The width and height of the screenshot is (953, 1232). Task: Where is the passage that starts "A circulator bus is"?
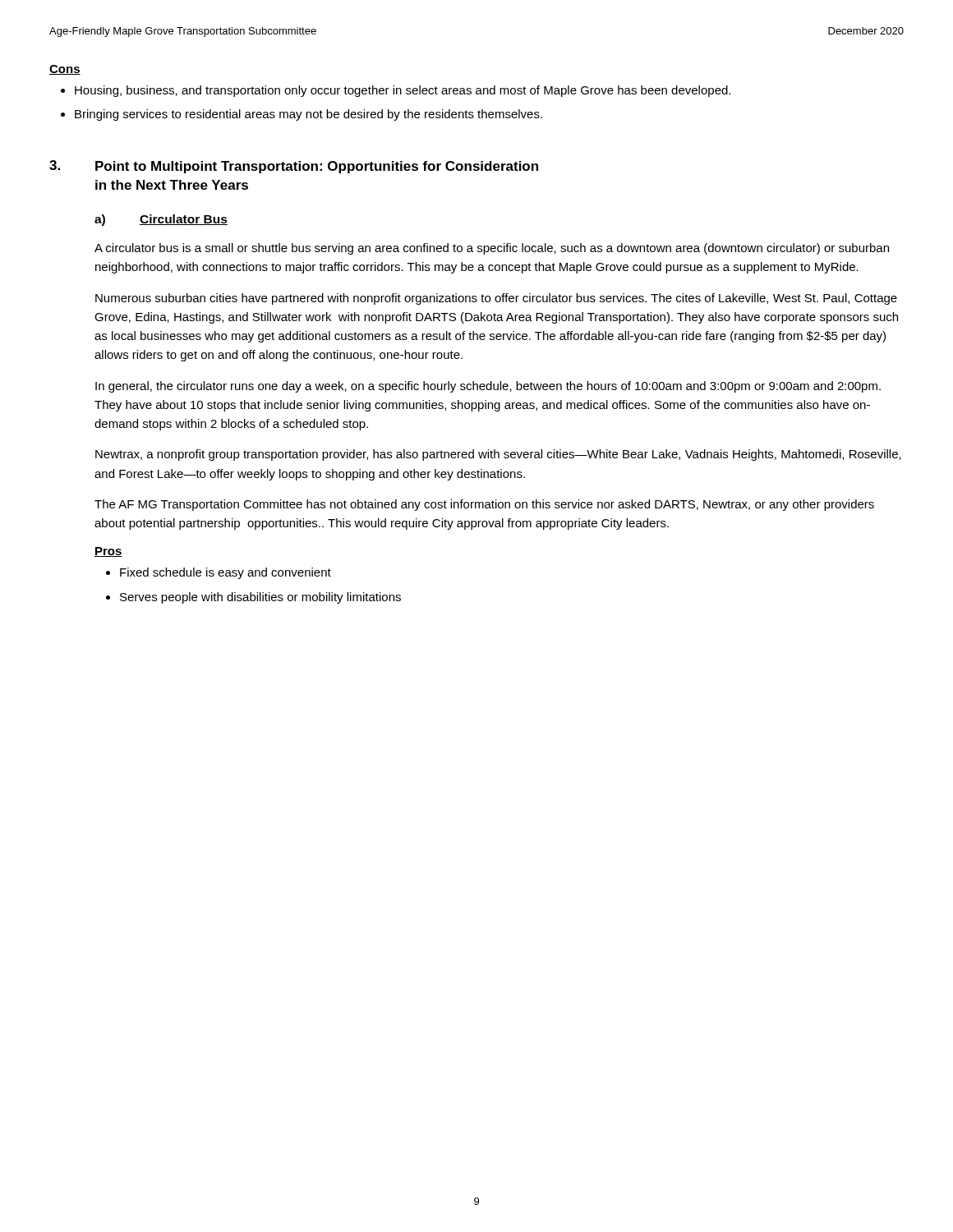click(x=492, y=257)
